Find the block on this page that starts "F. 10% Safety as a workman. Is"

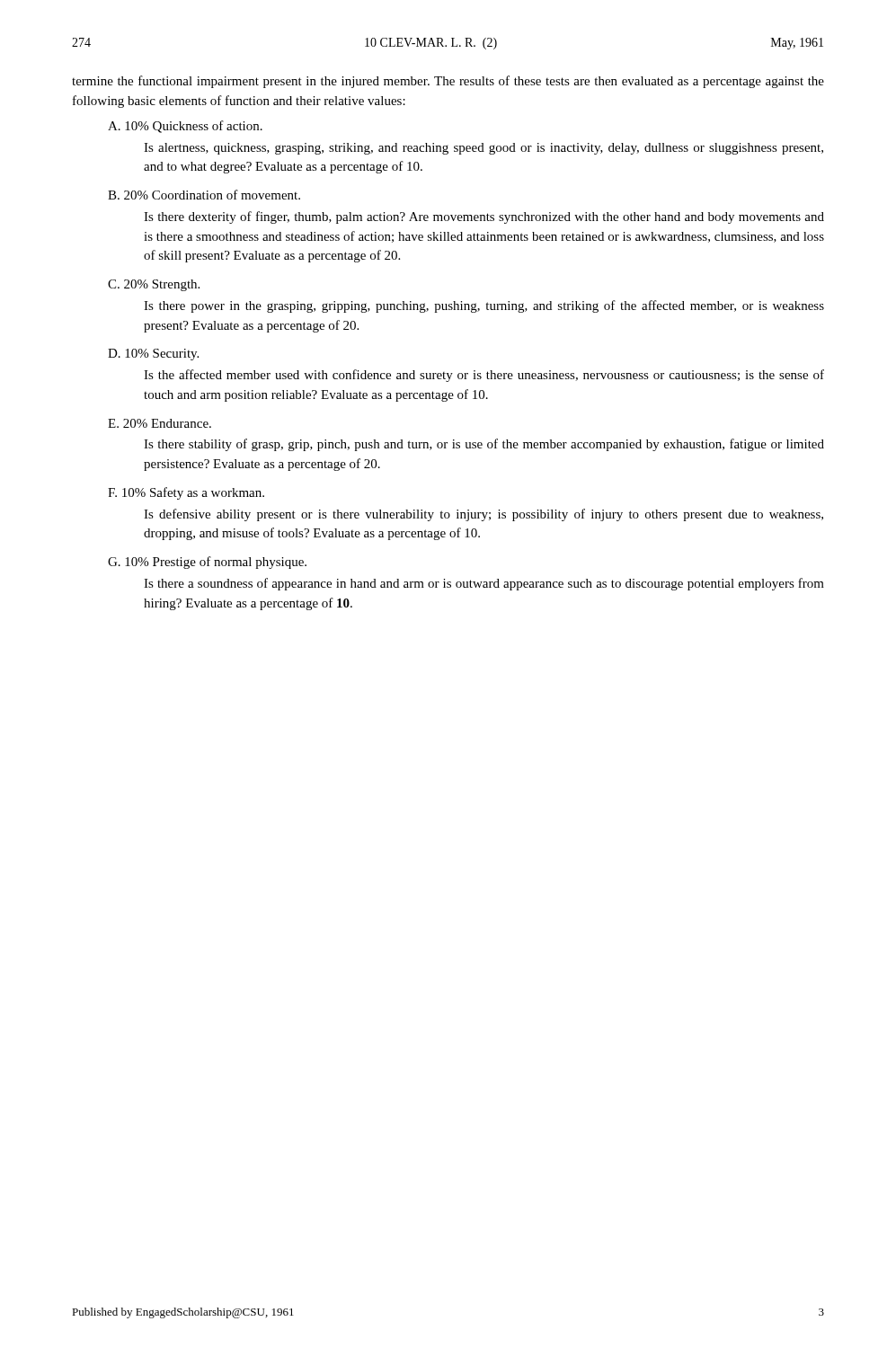tap(466, 514)
